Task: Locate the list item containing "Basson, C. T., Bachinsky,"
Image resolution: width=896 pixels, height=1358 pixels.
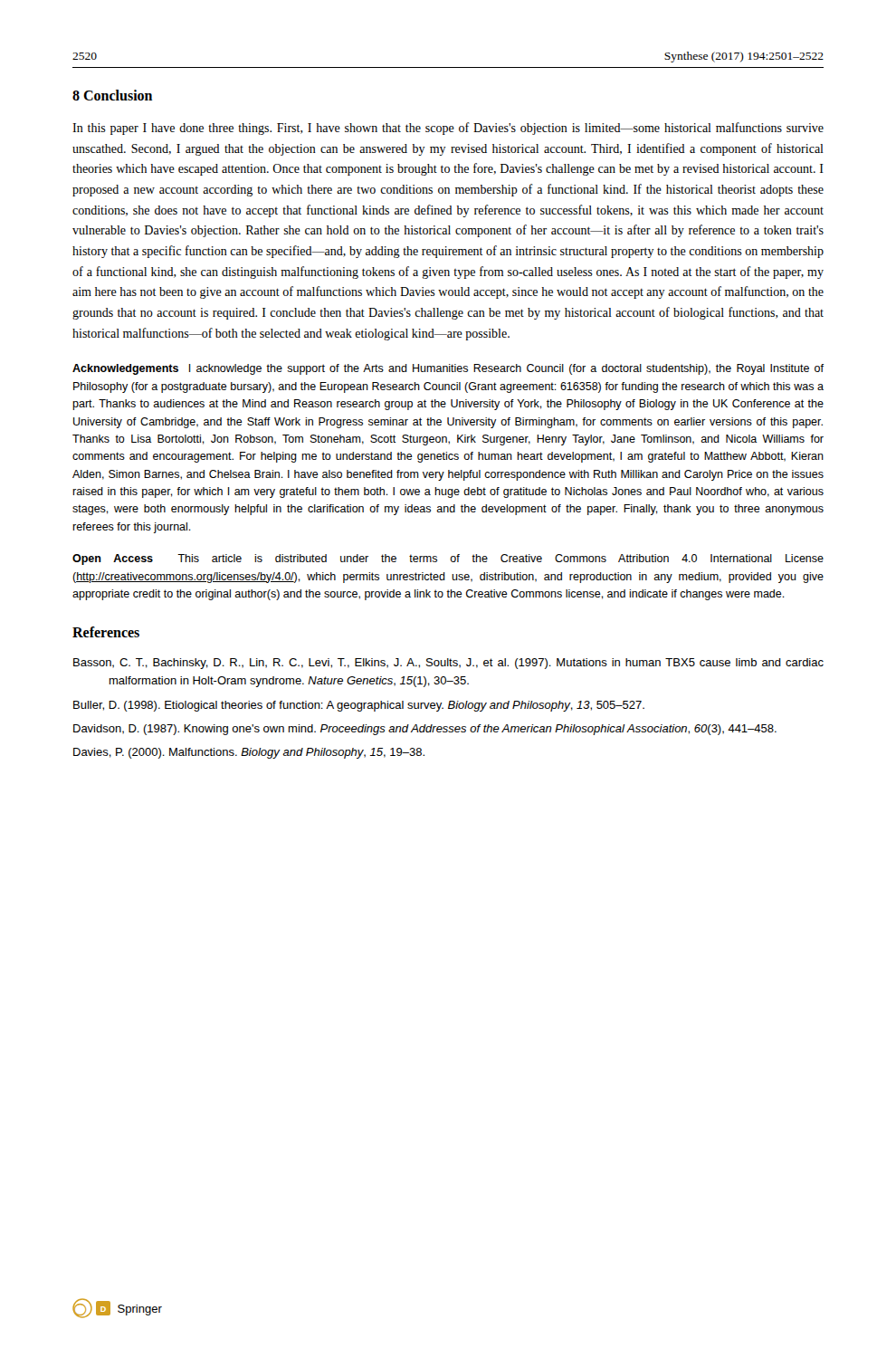Action: point(448,672)
